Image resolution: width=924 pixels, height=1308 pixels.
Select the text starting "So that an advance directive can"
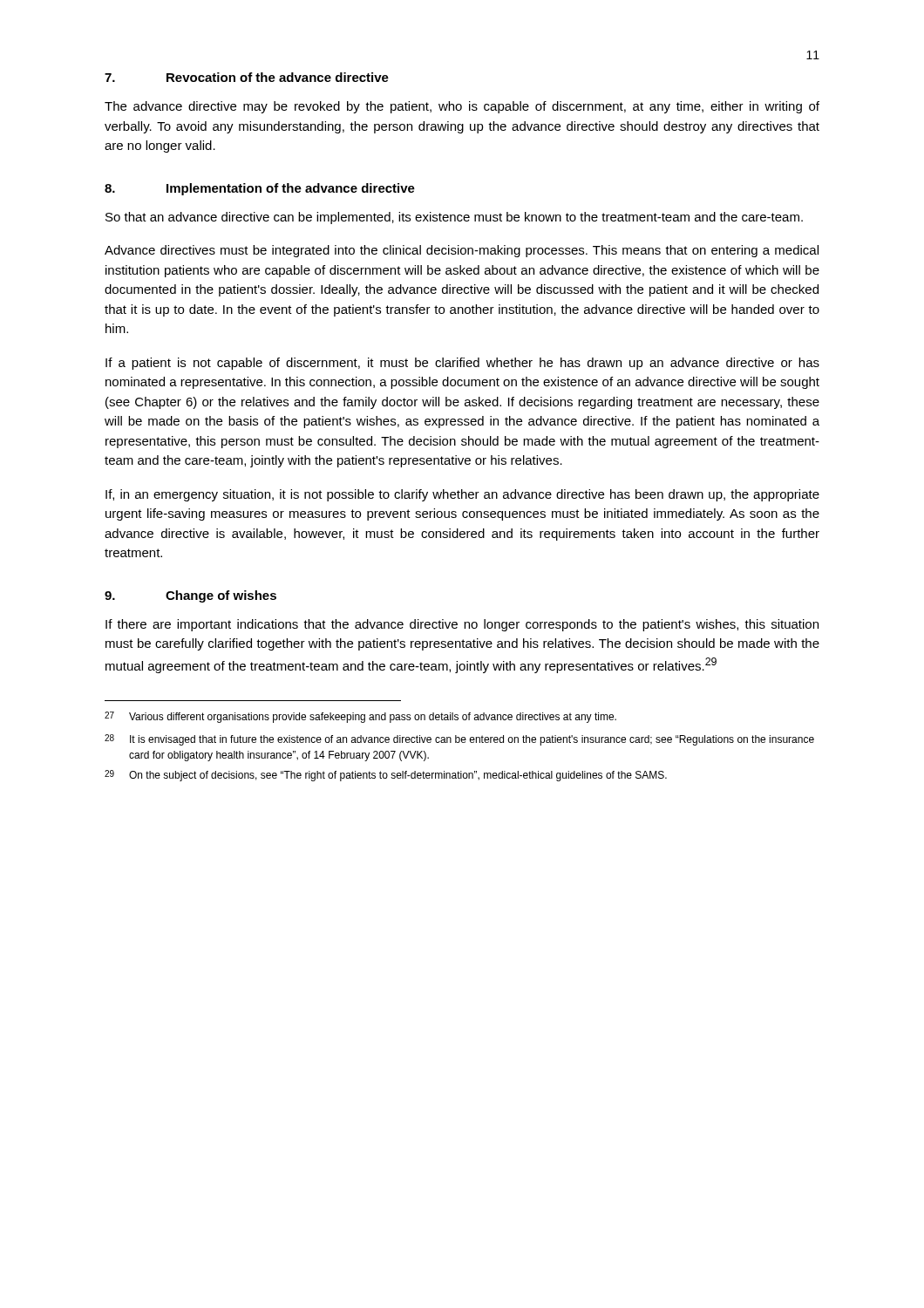point(454,216)
